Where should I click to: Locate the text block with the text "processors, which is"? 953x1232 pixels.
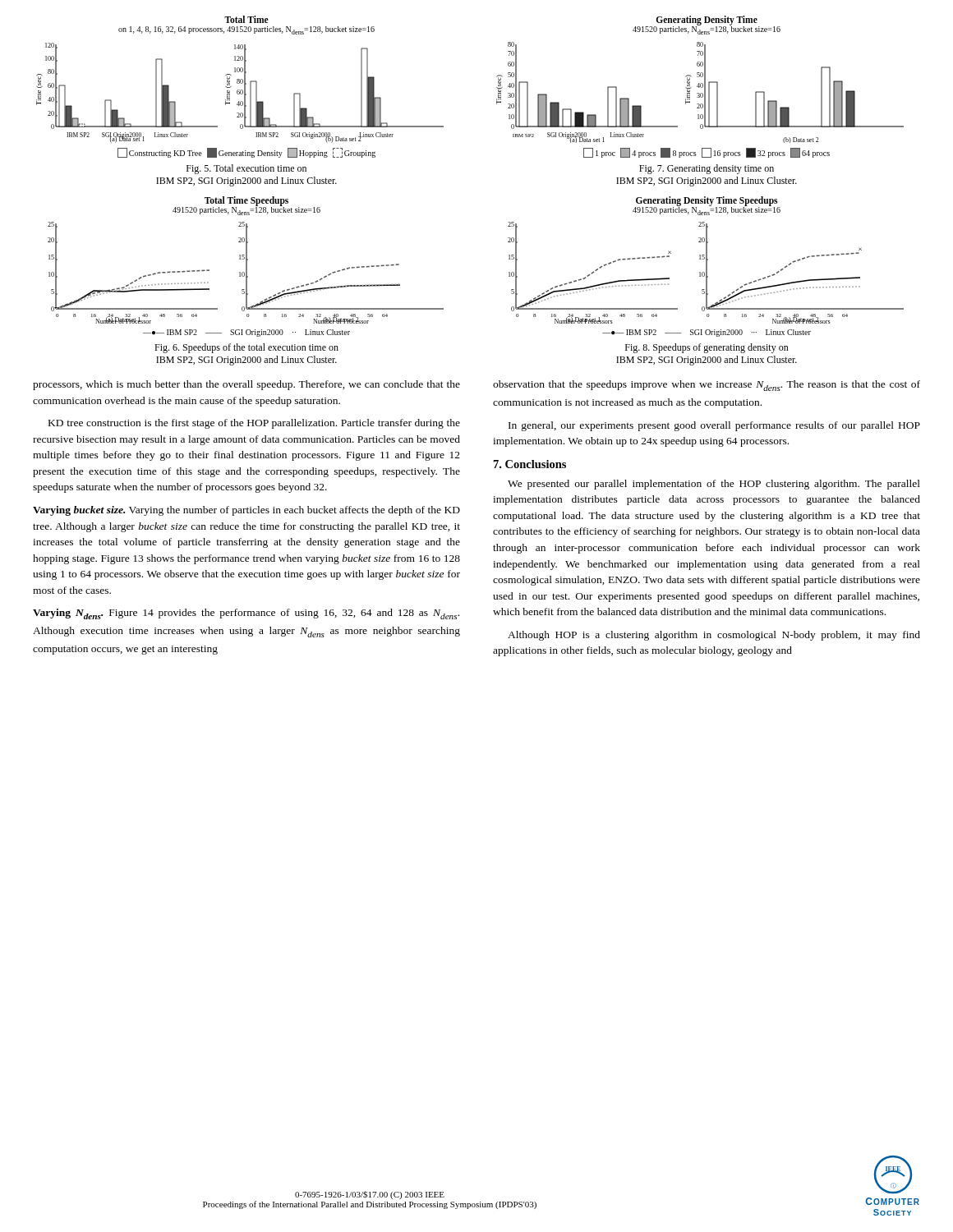click(x=246, y=392)
